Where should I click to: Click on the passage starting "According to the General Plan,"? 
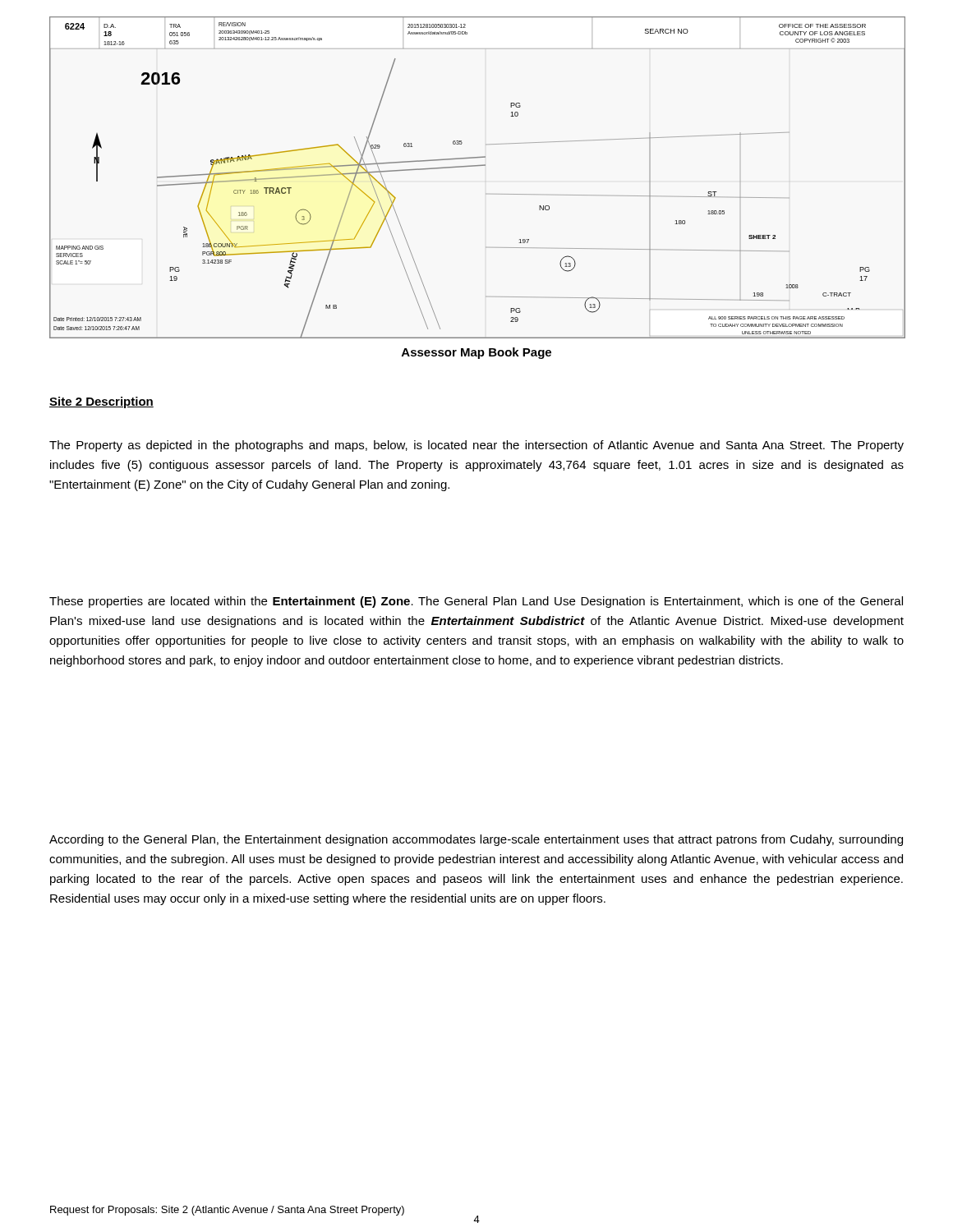pos(476,869)
